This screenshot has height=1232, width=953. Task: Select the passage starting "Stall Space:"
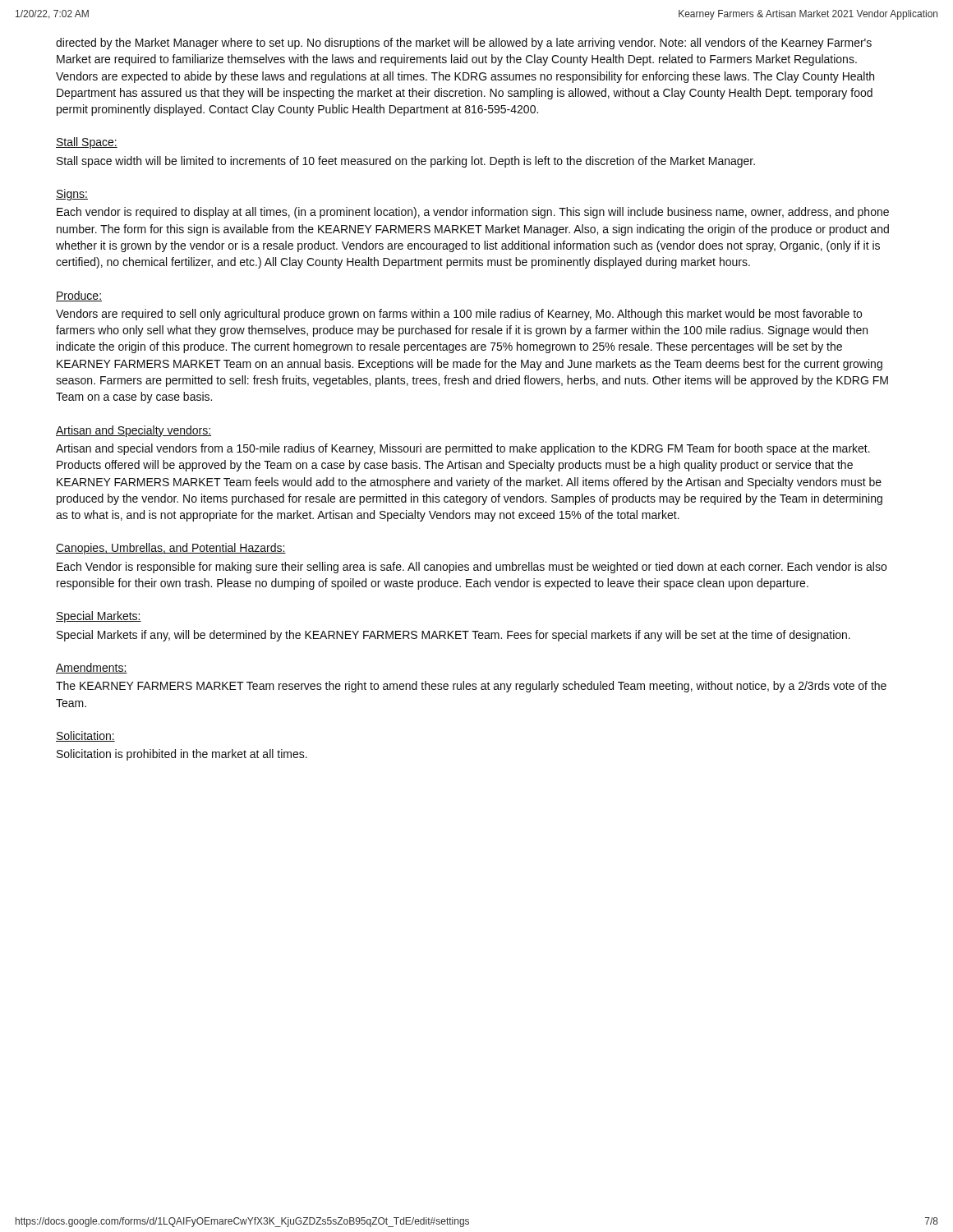pyautogui.click(x=87, y=142)
